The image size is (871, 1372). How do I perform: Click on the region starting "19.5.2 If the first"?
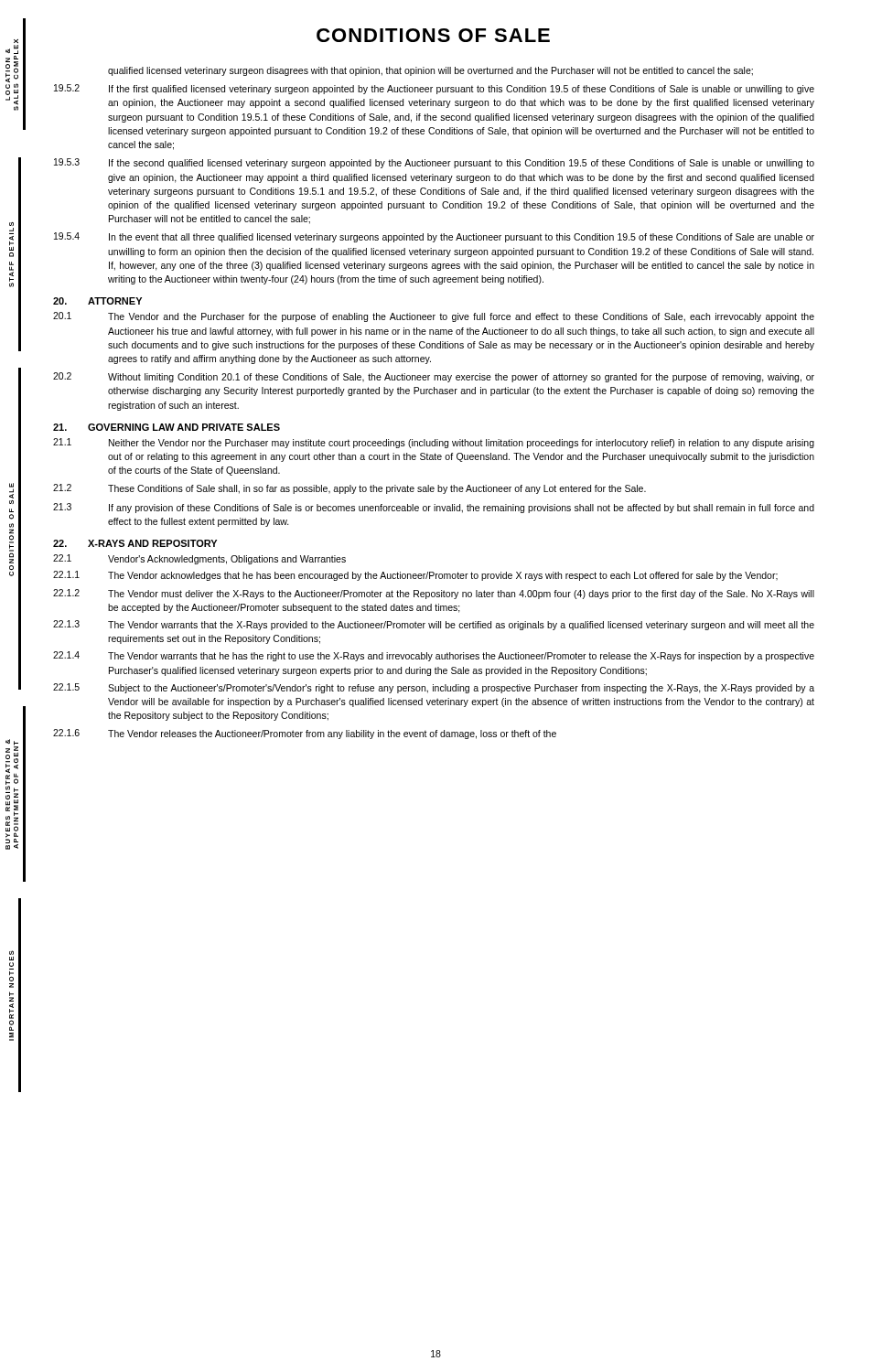[434, 117]
